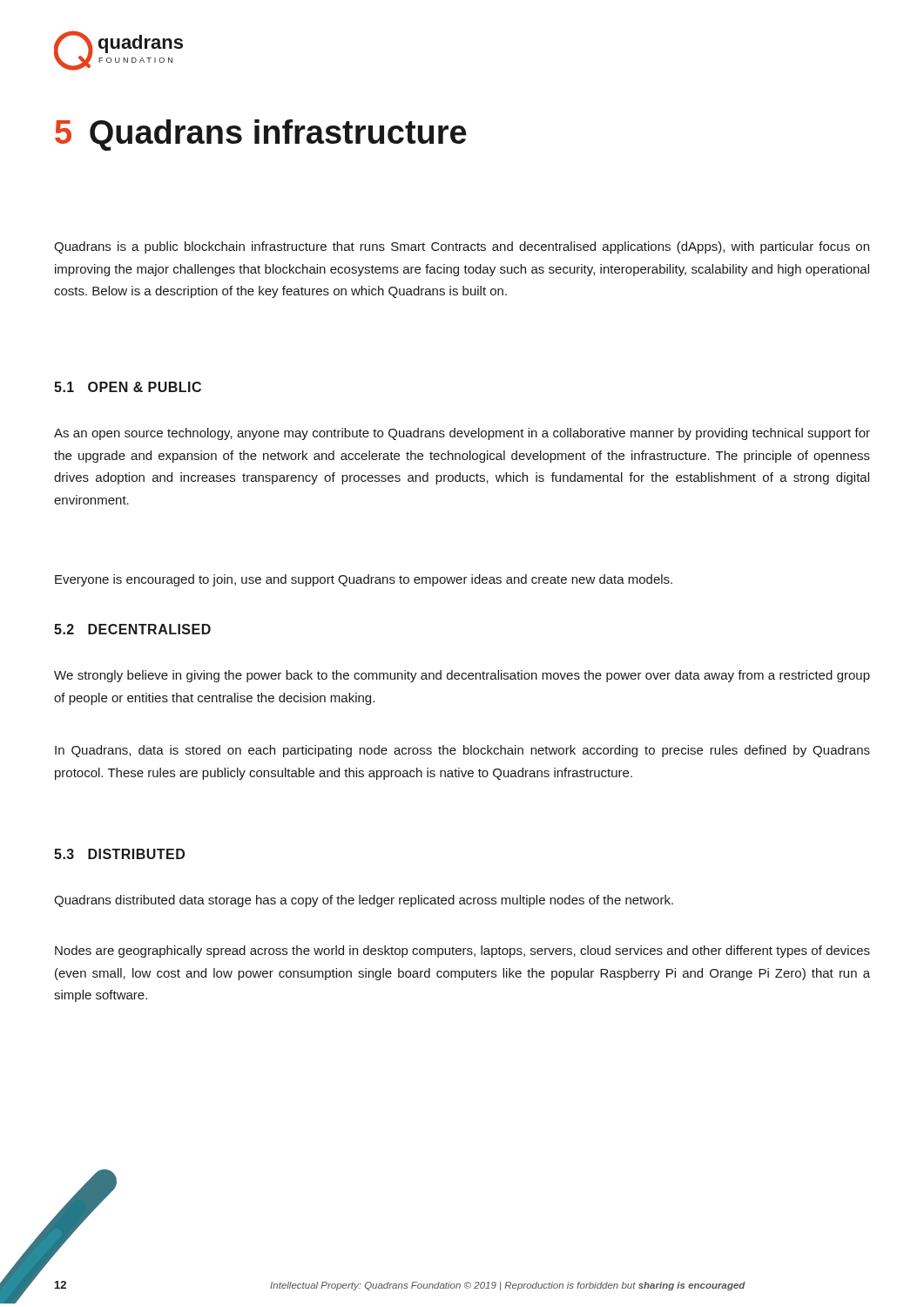Select the element starting "Nodes are geographically spread across the"

click(x=462, y=973)
